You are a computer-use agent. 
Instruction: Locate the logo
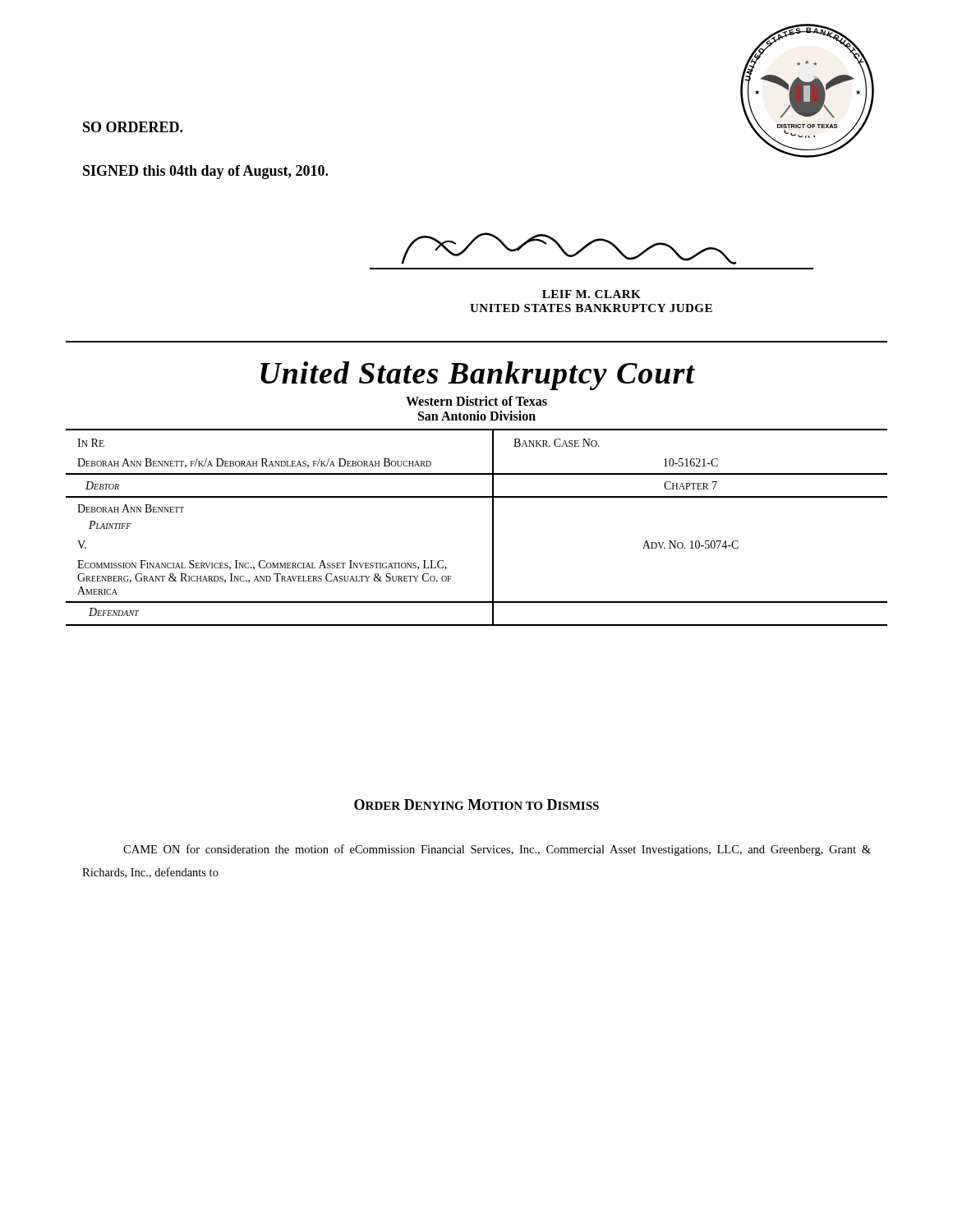[x=807, y=91]
